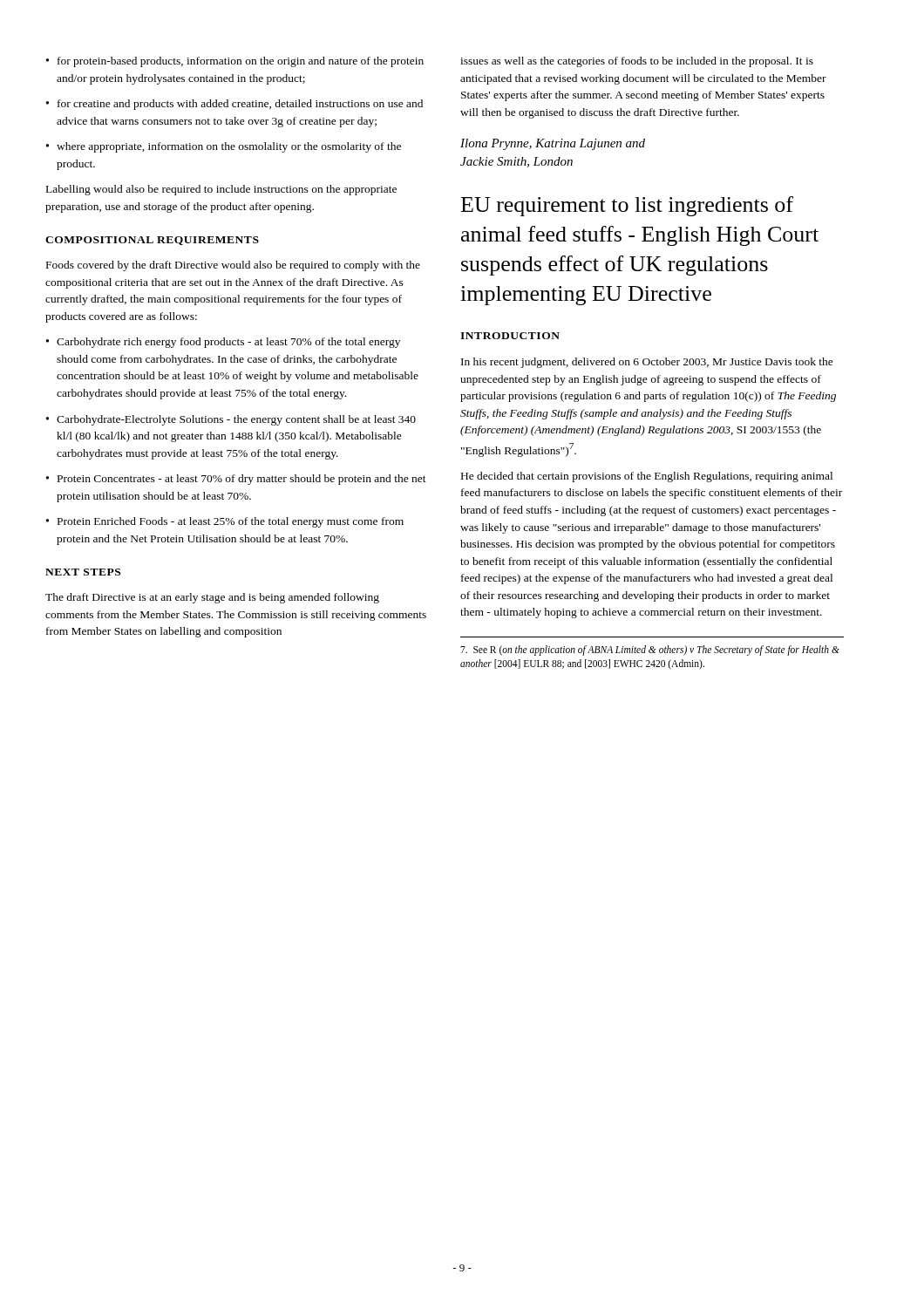Screen dimensions: 1308x924
Task: Find the block on this page that starts "Labelling would also be required to include instructions"
Action: [221, 198]
